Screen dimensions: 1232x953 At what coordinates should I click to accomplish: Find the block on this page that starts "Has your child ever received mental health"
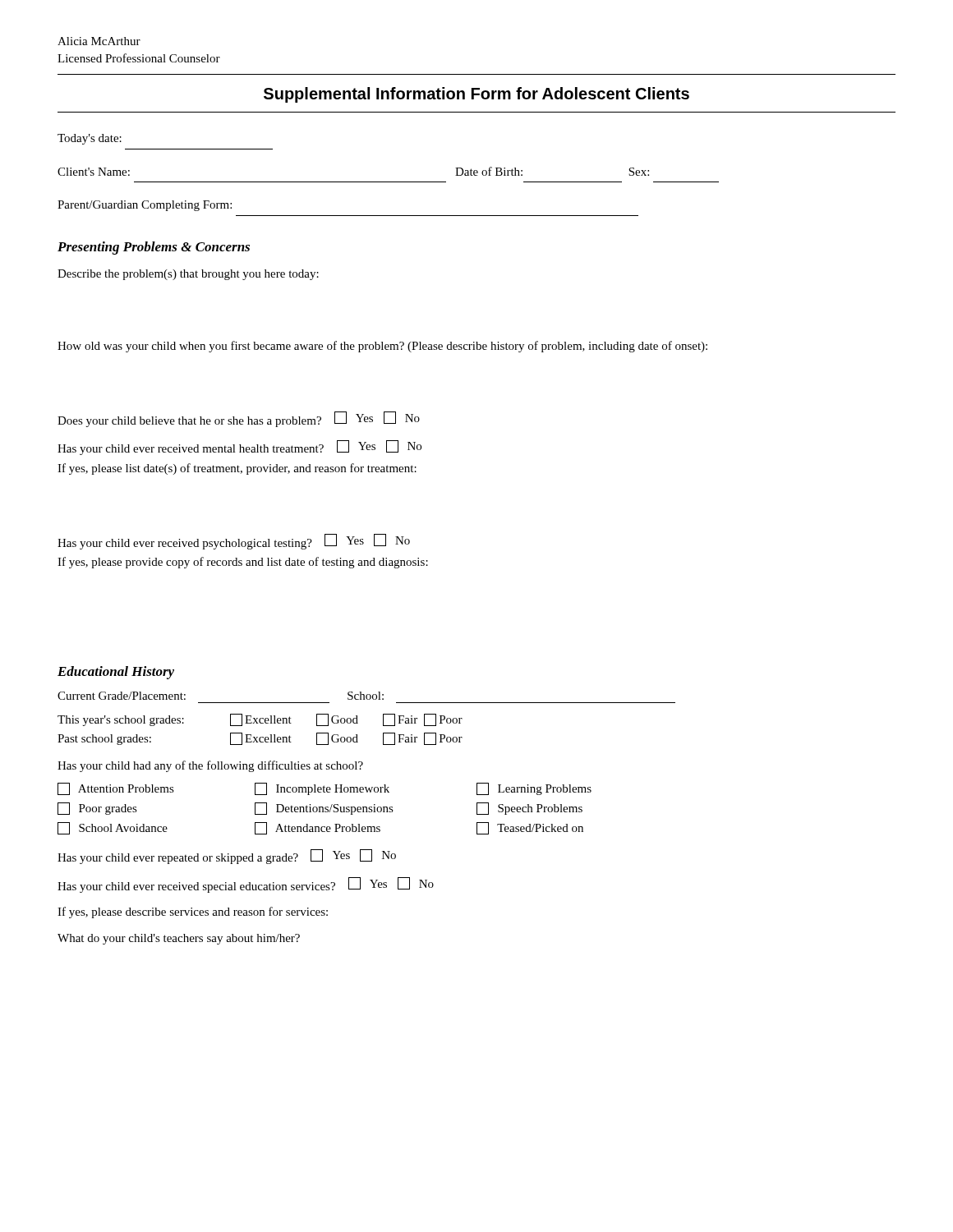(243, 455)
